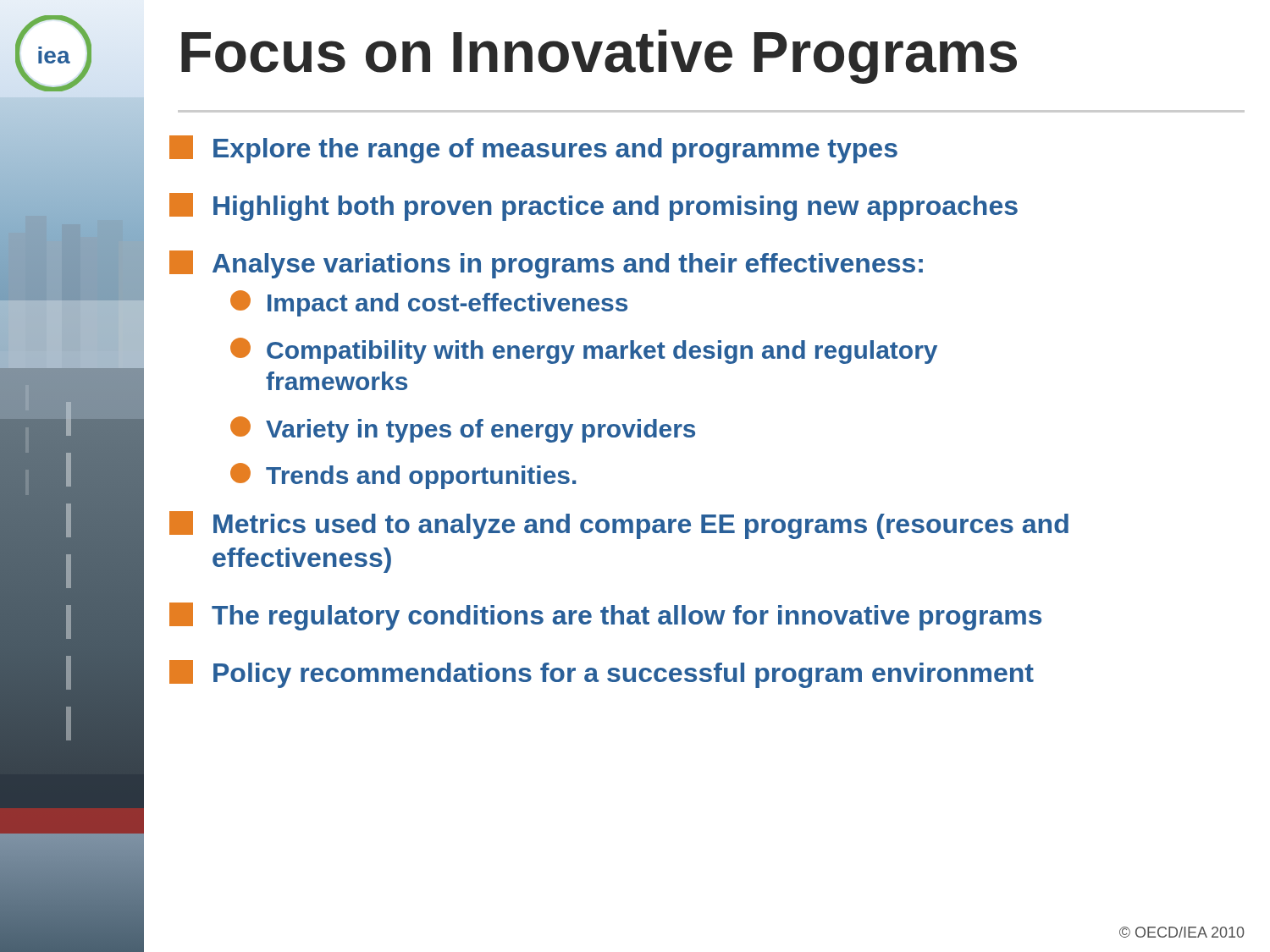
Task: Select the list item containing "Trends and opportunities."
Action: point(404,475)
